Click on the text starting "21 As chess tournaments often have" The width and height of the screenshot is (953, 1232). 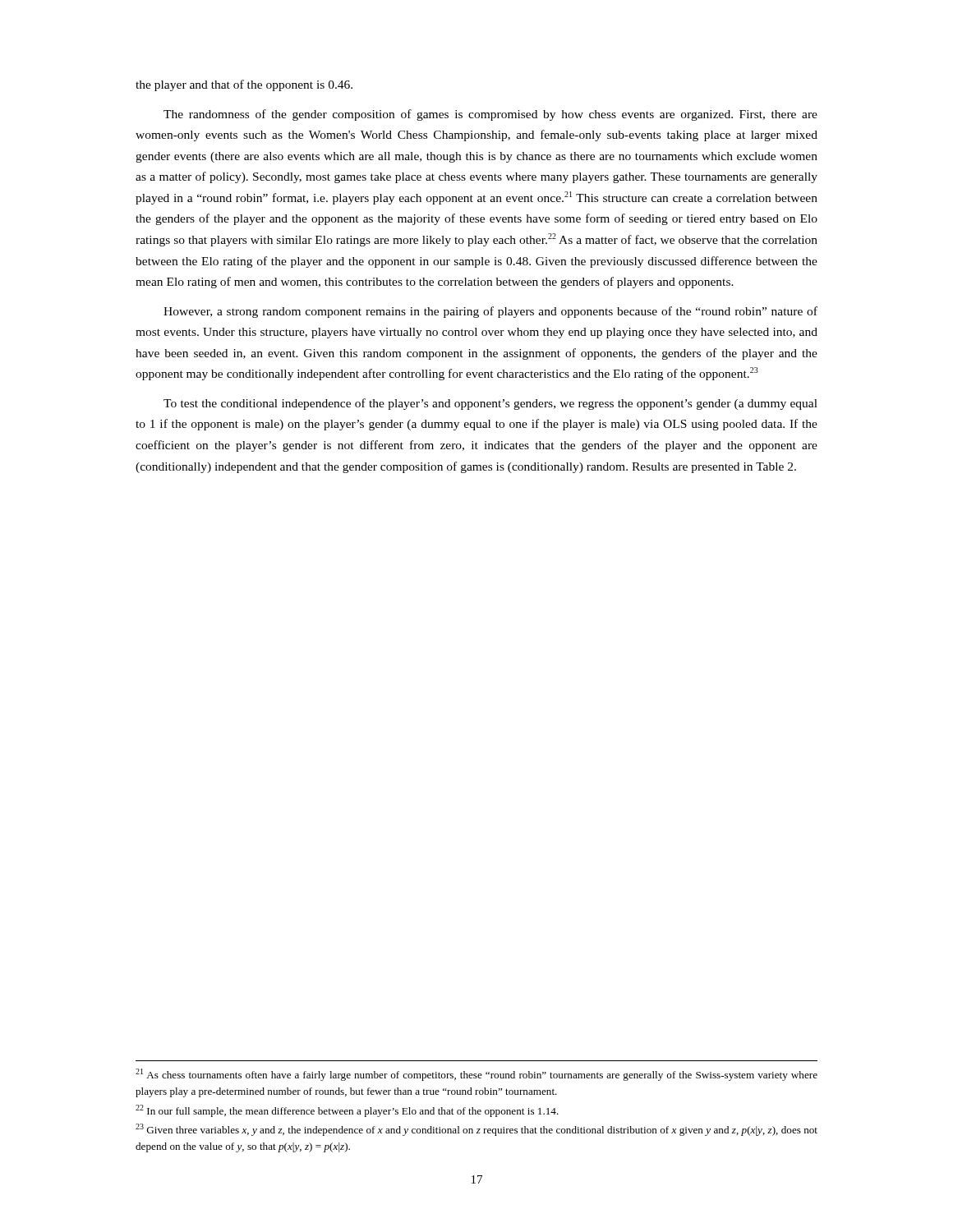coord(476,1082)
